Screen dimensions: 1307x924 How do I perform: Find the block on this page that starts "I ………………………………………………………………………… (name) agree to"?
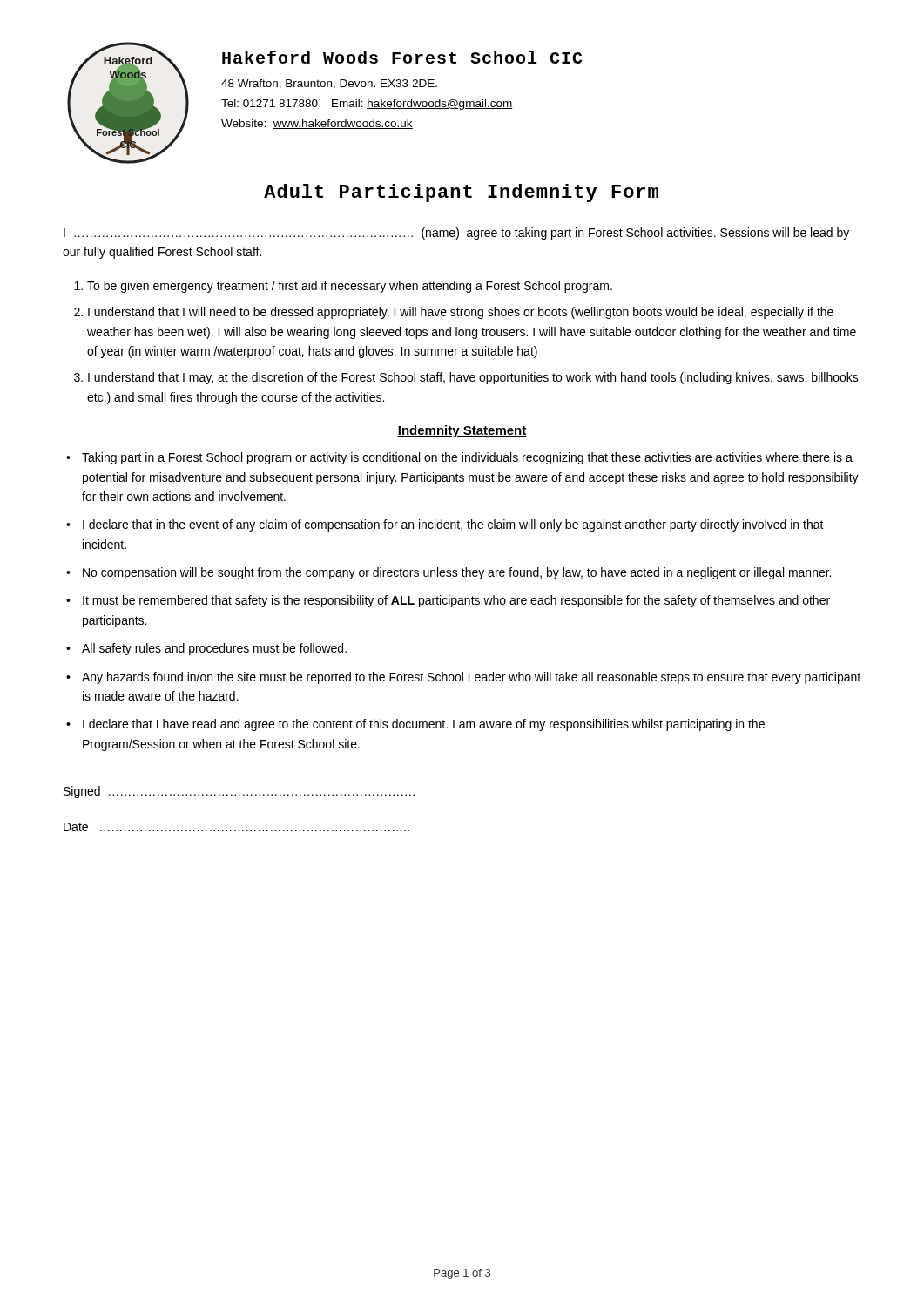(x=456, y=242)
